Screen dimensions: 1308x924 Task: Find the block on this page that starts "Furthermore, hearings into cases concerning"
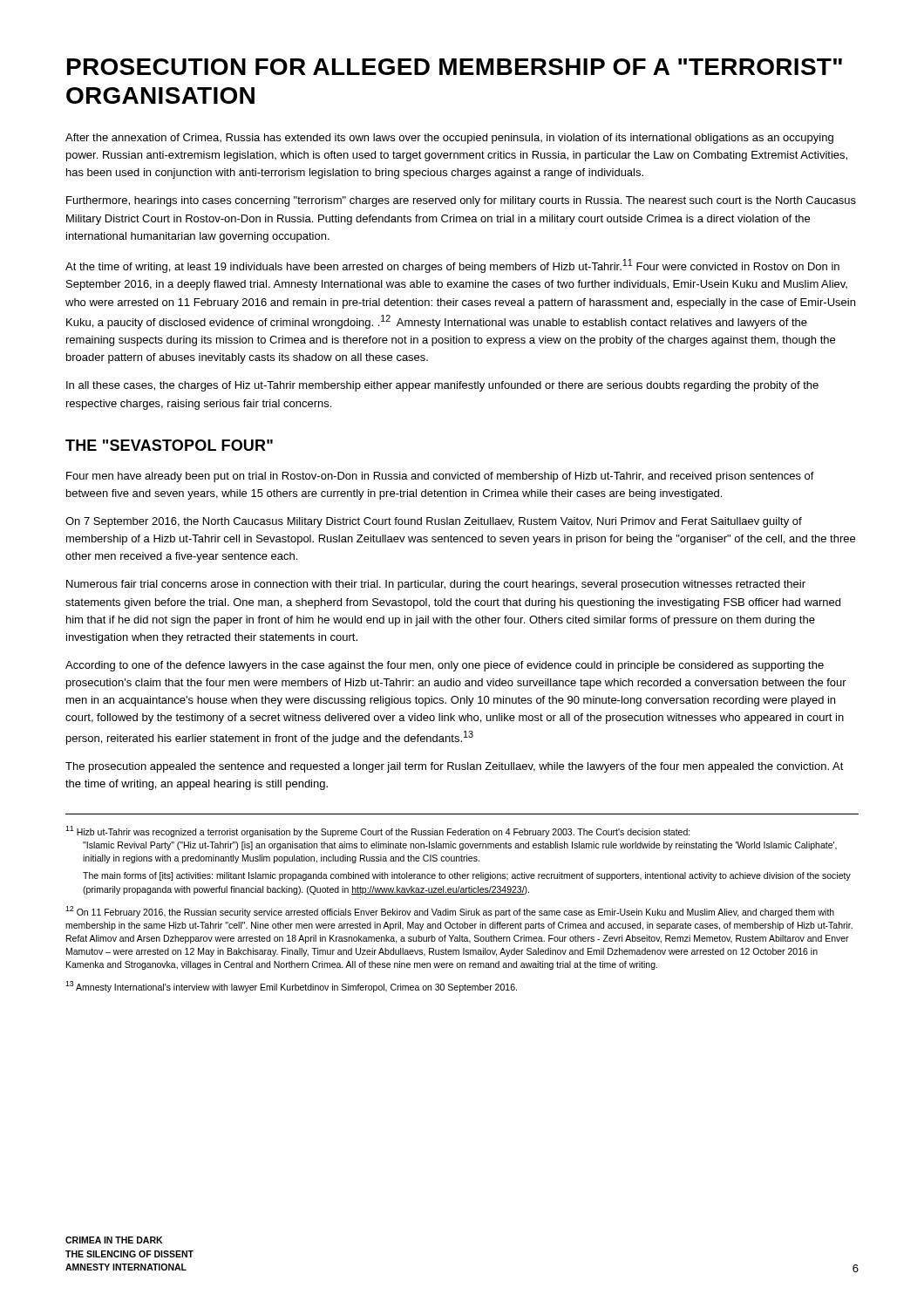tap(461, 218)
